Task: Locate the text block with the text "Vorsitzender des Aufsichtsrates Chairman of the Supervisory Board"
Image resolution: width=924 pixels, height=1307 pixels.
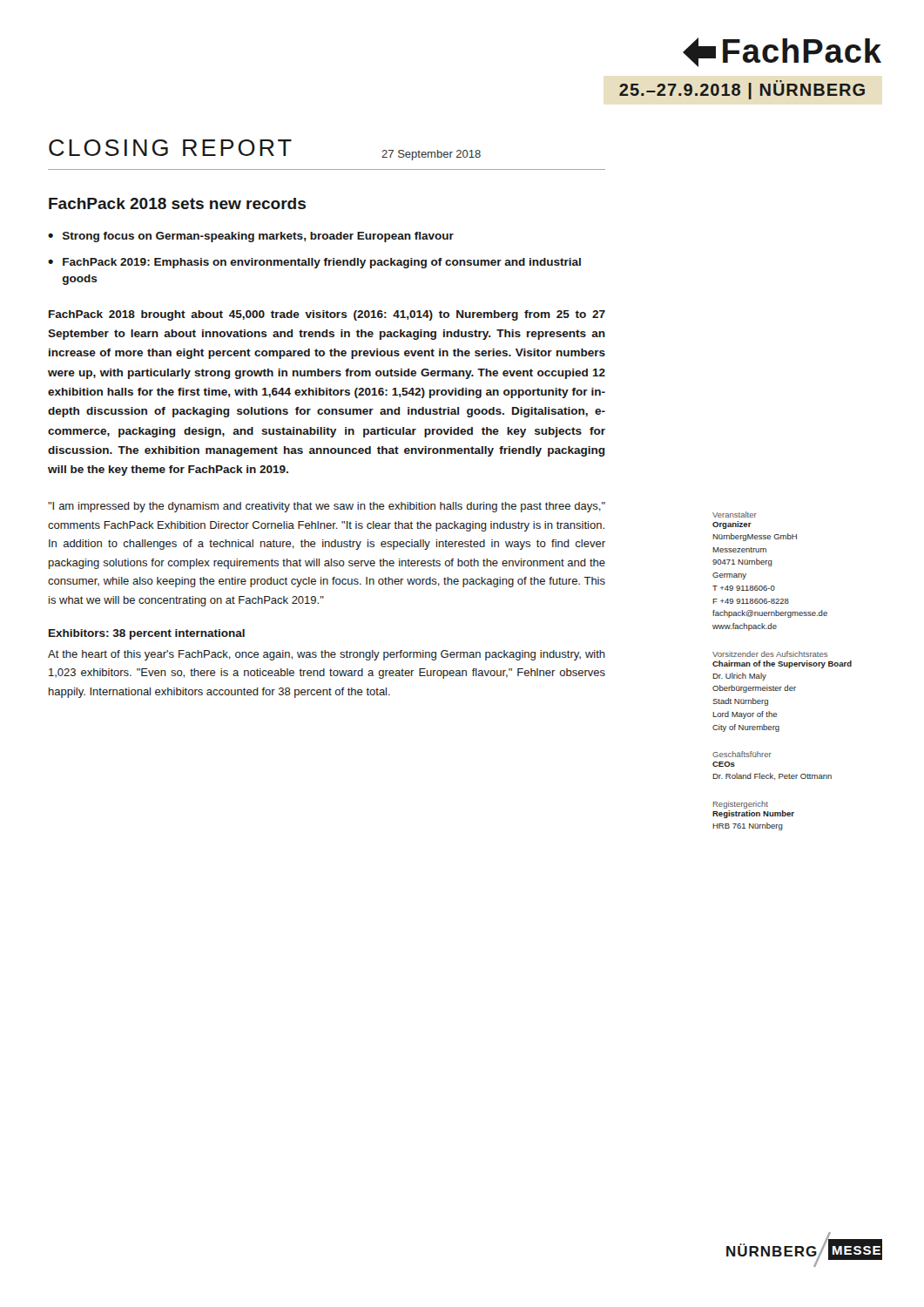Action: [797, 691]
